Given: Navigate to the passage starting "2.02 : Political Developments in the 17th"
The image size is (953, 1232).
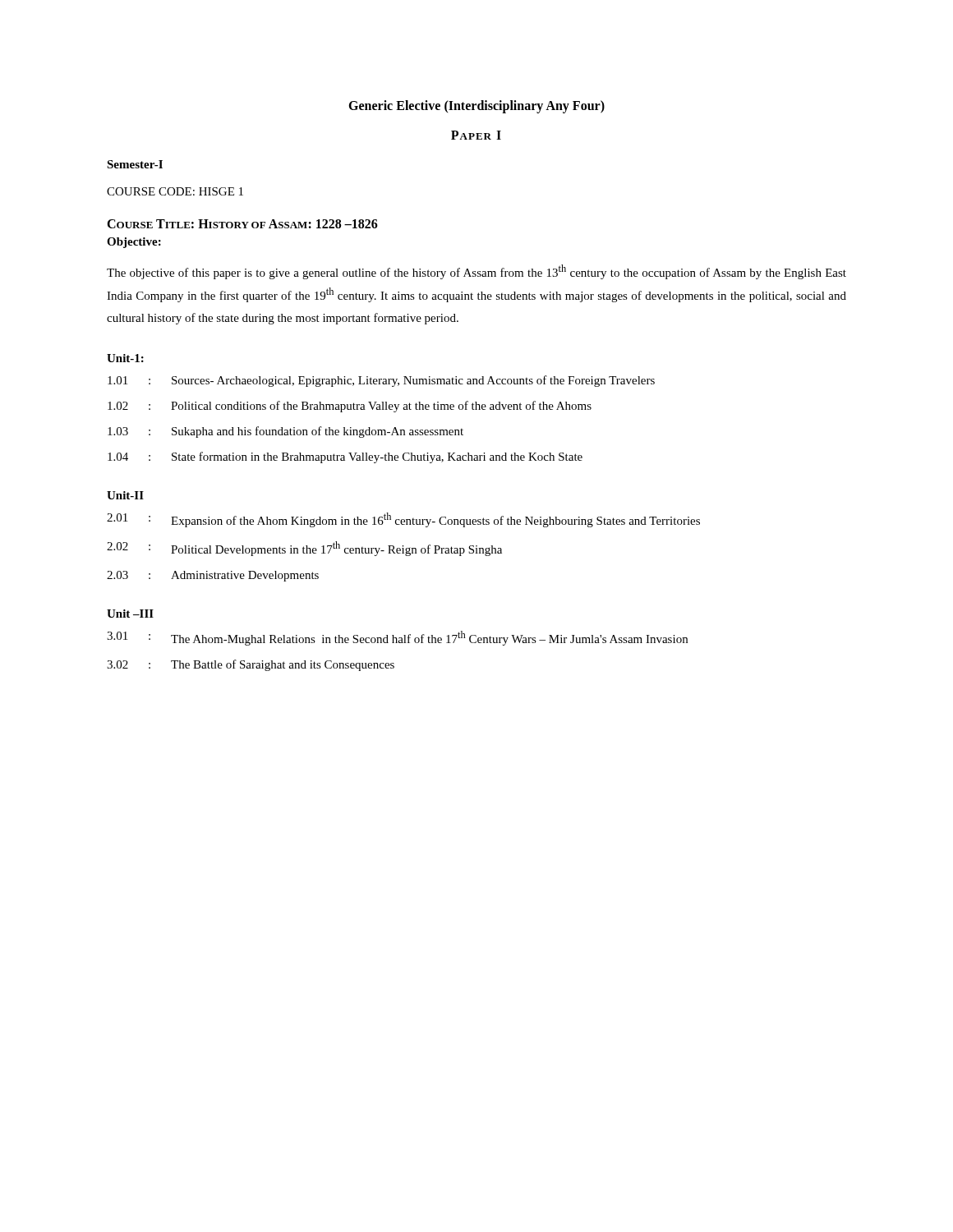Looking at the screenshot, I should click(476, 548).
